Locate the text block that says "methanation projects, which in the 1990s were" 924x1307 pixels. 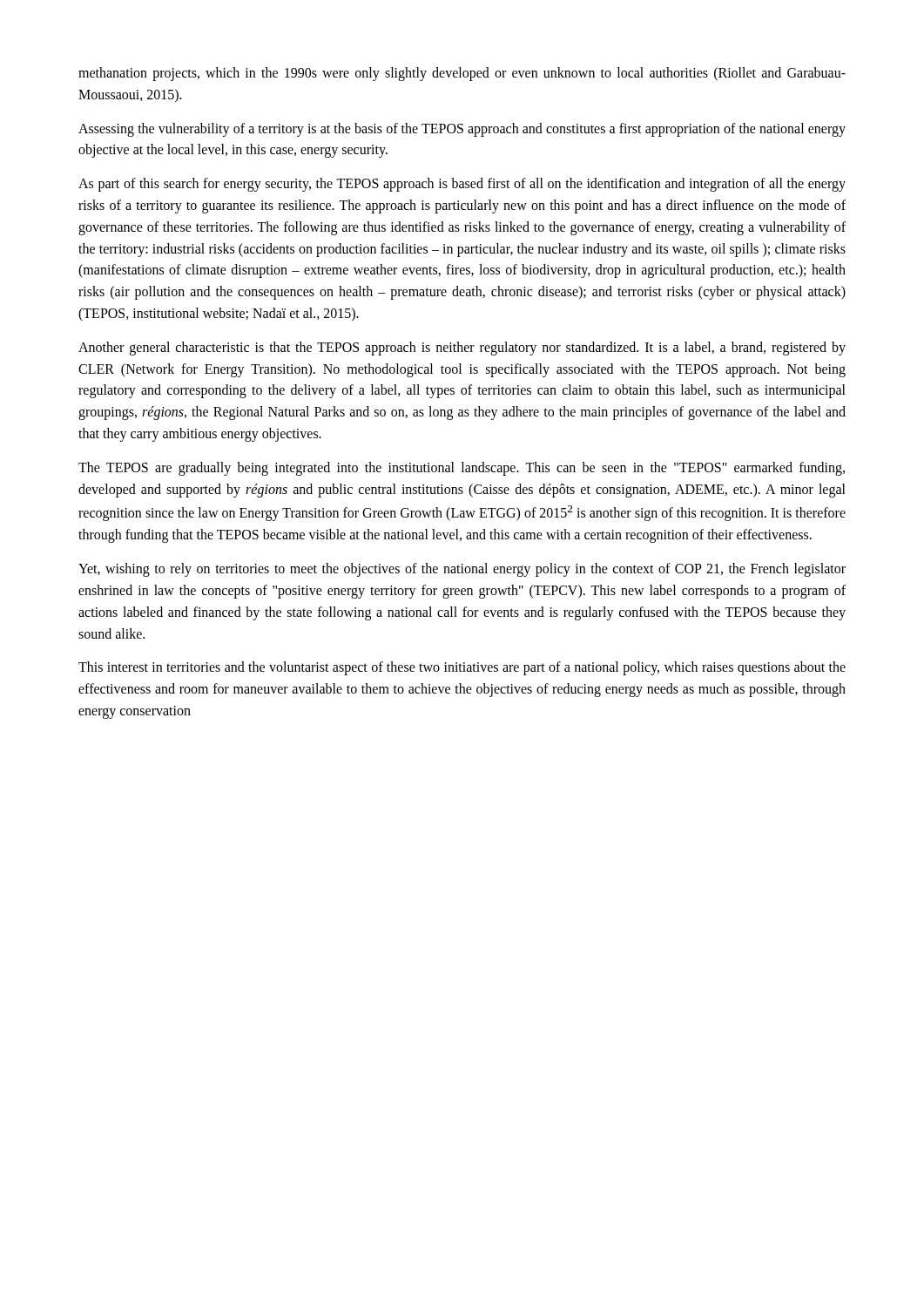(x=462, y=84)
